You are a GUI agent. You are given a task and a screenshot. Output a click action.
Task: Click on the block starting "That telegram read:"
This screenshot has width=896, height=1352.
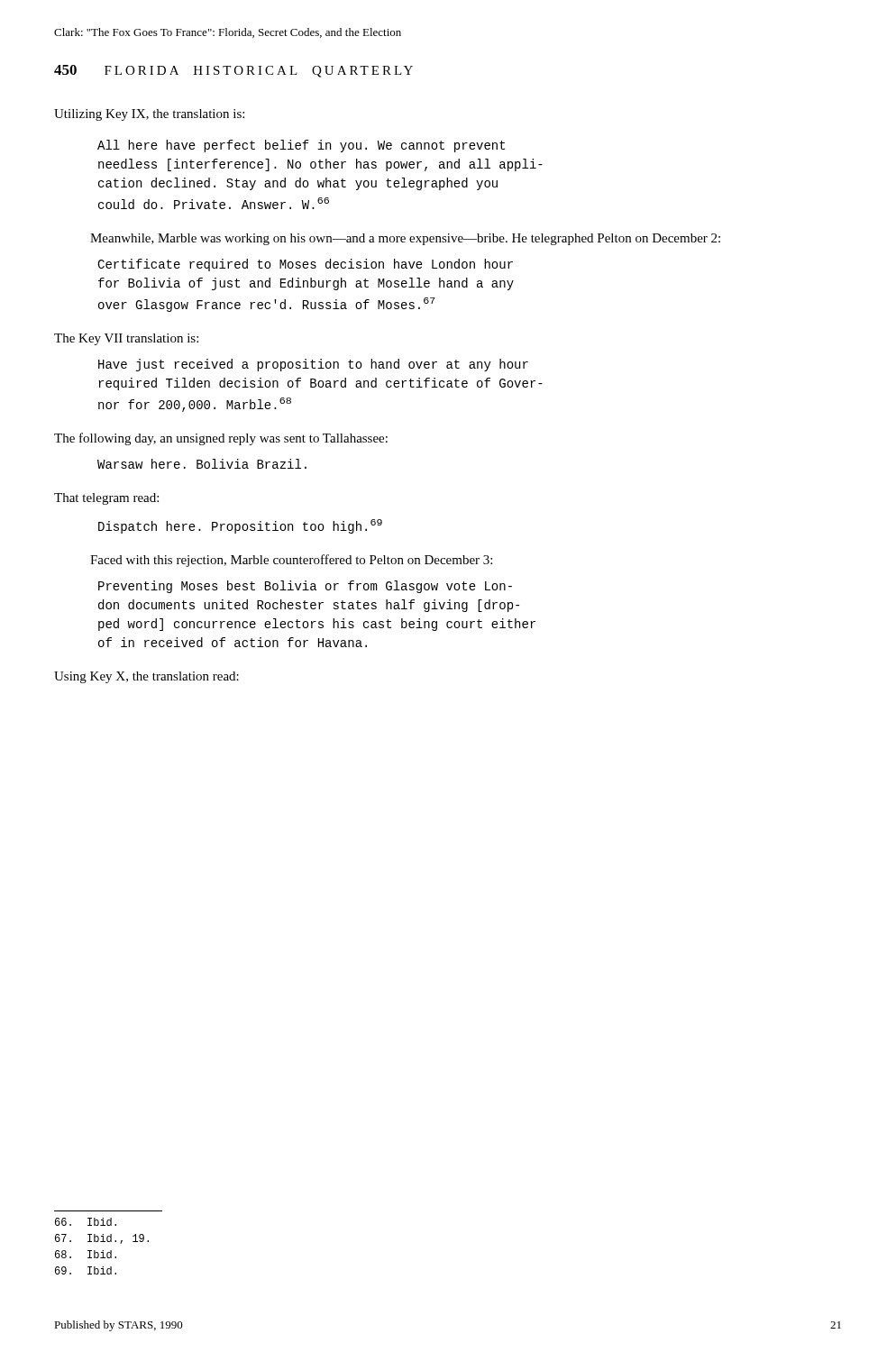pyautogui.click(x=107, y=497)
